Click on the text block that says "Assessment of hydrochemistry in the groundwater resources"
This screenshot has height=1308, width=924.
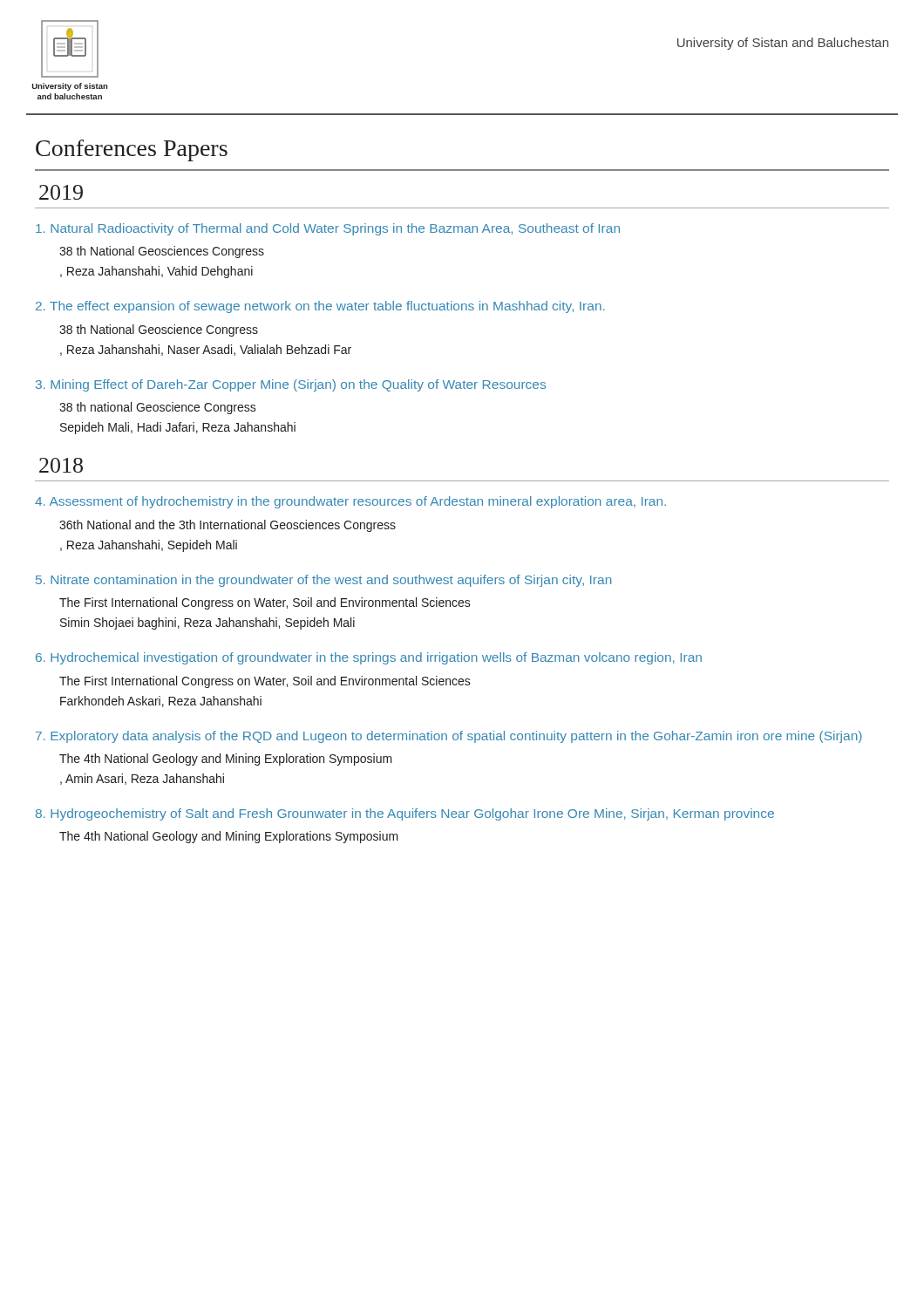462,502
